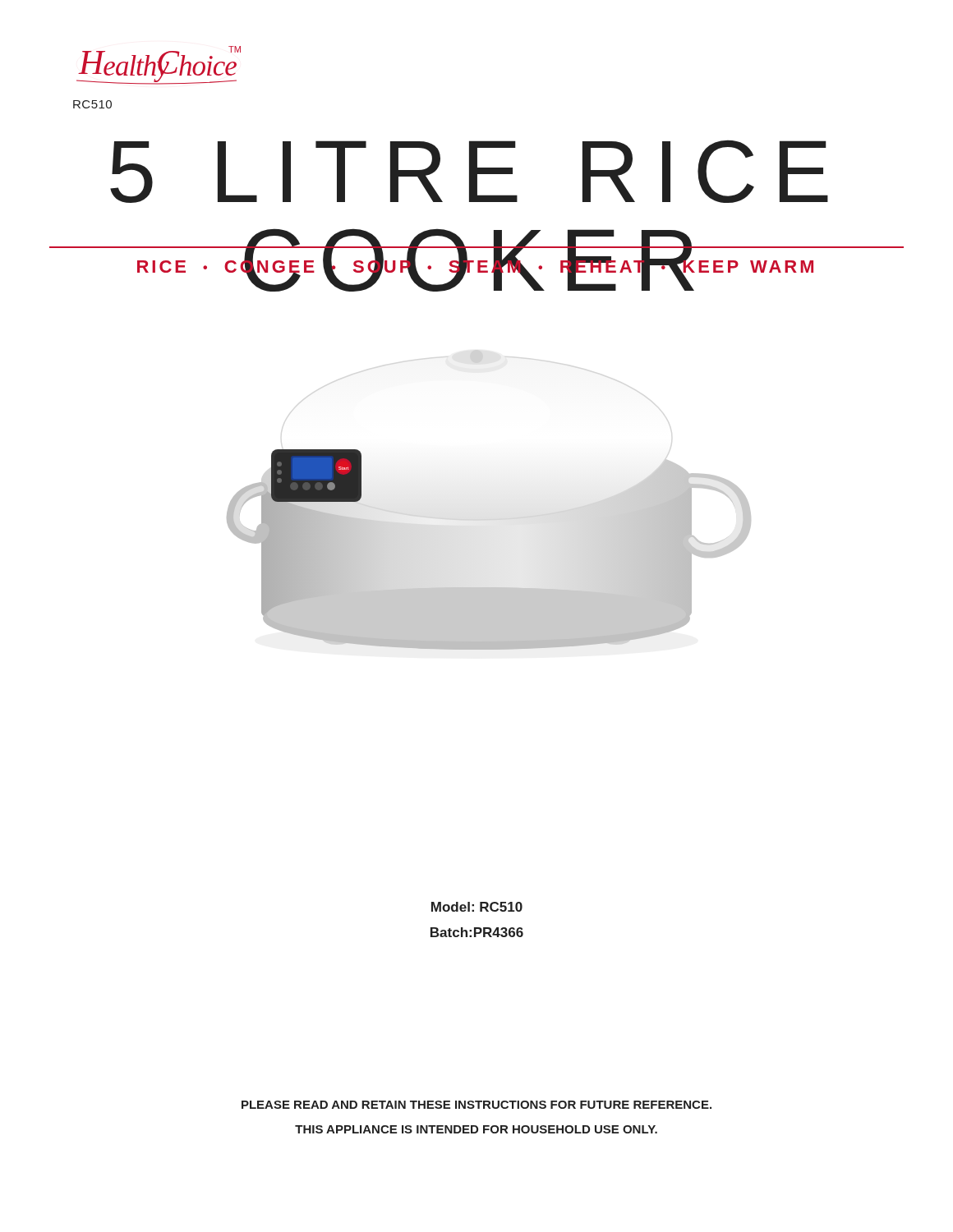Point to "Model: RC510 Batch:PR4366"
953x1232 pixels.
pyautogui.click(x=476, y=920)
